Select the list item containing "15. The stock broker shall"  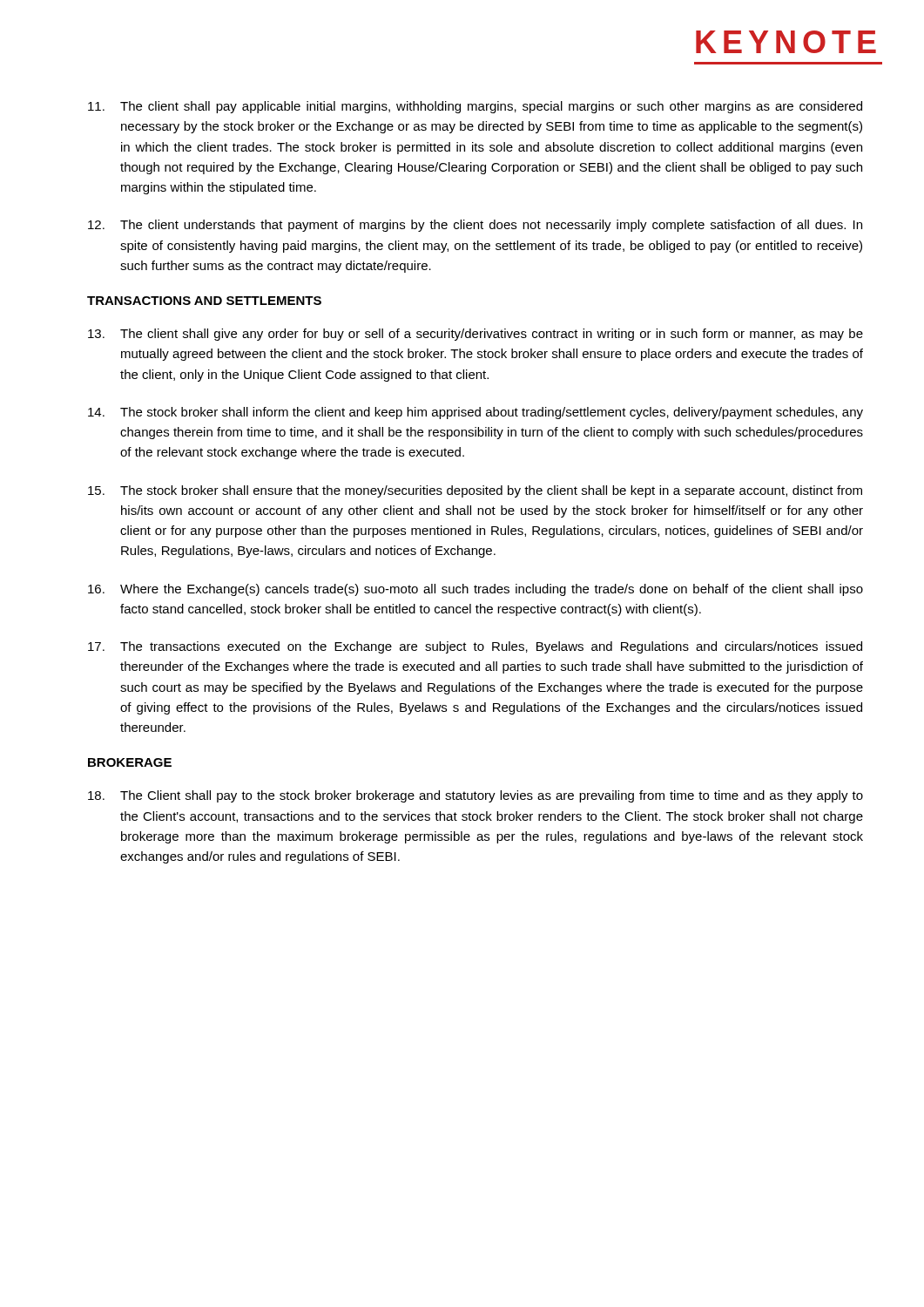475,520
